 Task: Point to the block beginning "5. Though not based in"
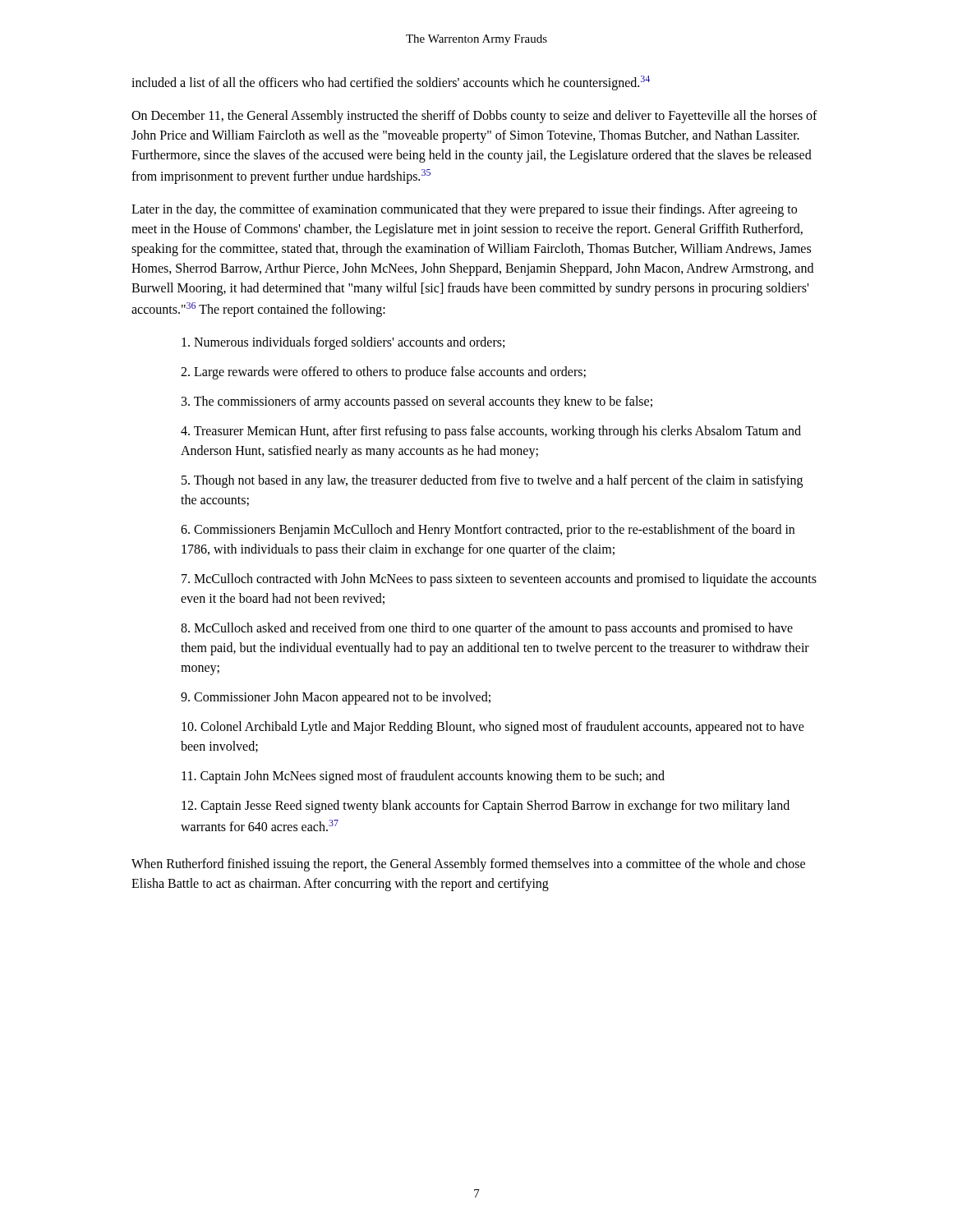pos(492,490)
